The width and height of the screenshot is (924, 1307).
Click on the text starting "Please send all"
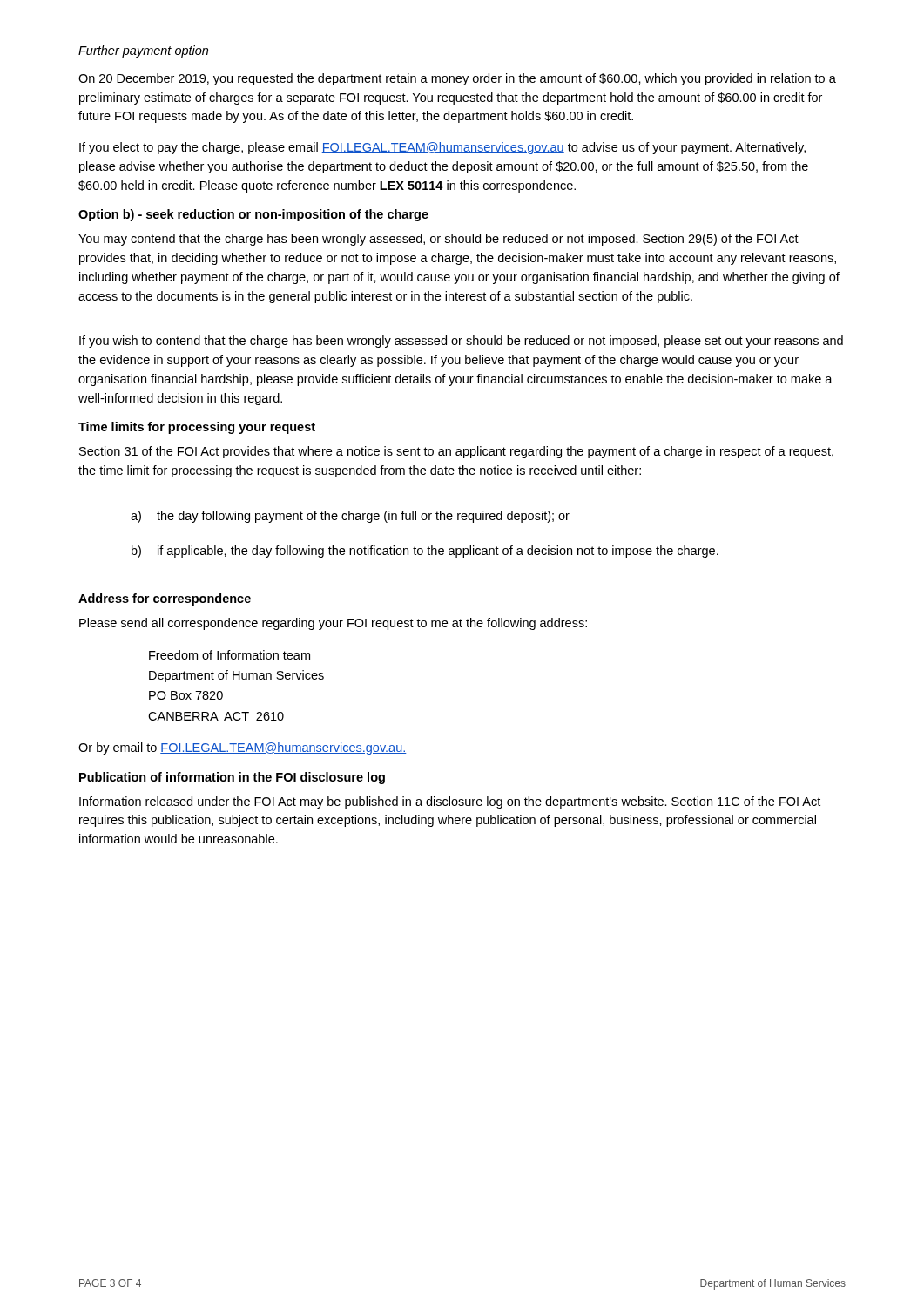[x=462, y=624]
